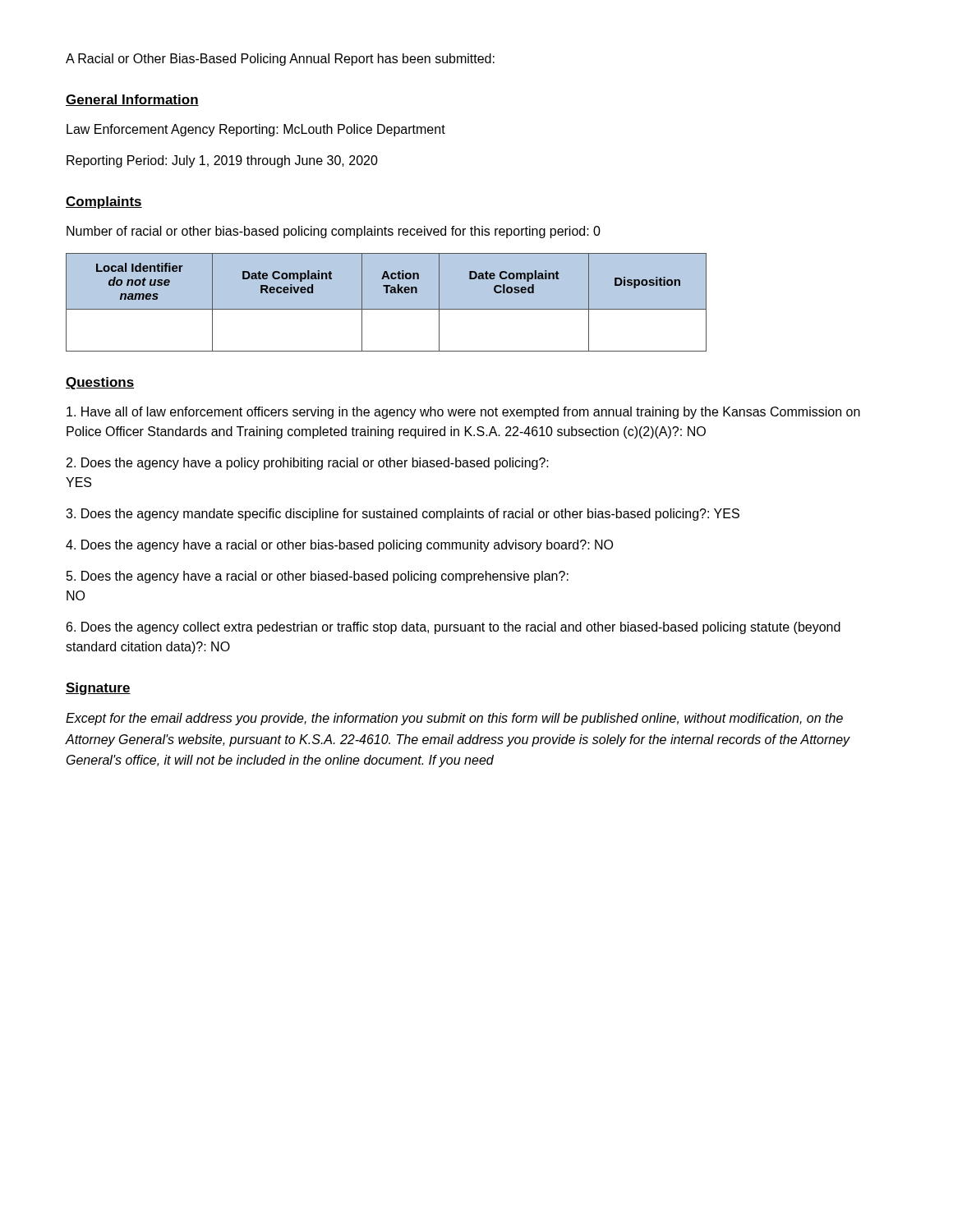Find the text block that reads "Except for the email address you provide, the"
953x1232 pixels.
click(458, 739)
